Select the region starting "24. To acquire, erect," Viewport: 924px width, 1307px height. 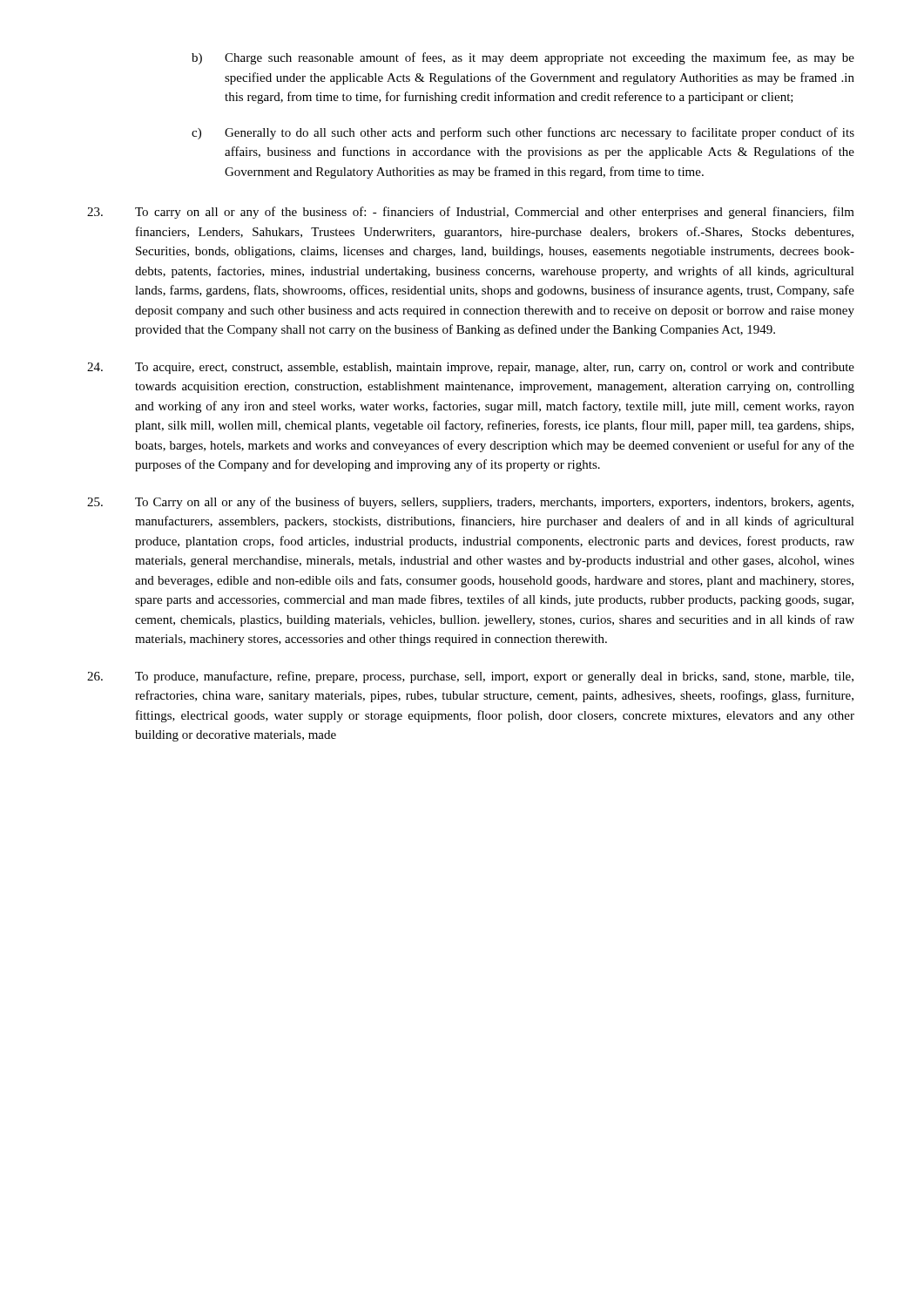(471, 416)
